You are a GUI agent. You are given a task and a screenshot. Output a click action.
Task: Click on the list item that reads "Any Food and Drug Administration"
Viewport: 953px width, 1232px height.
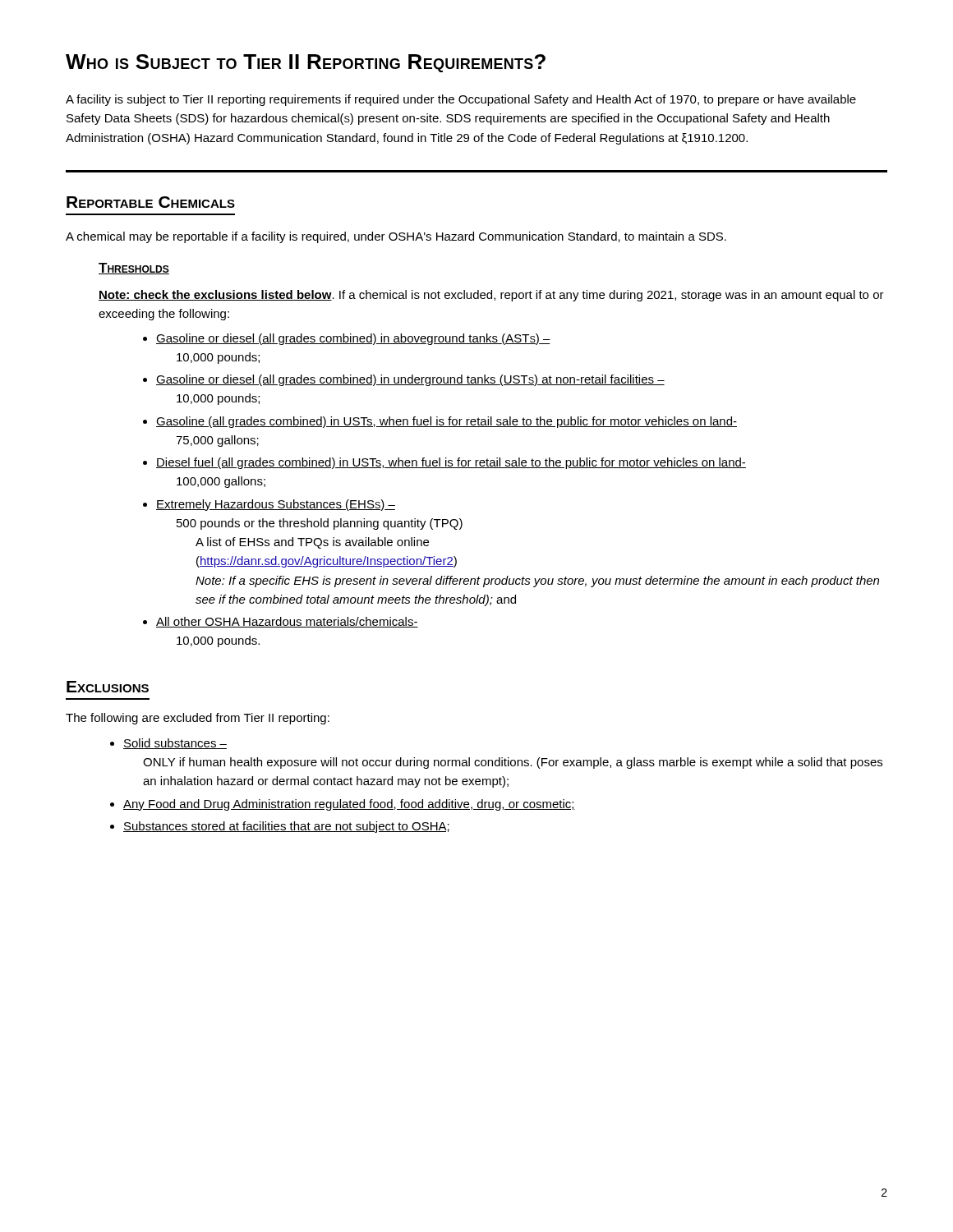505,803
